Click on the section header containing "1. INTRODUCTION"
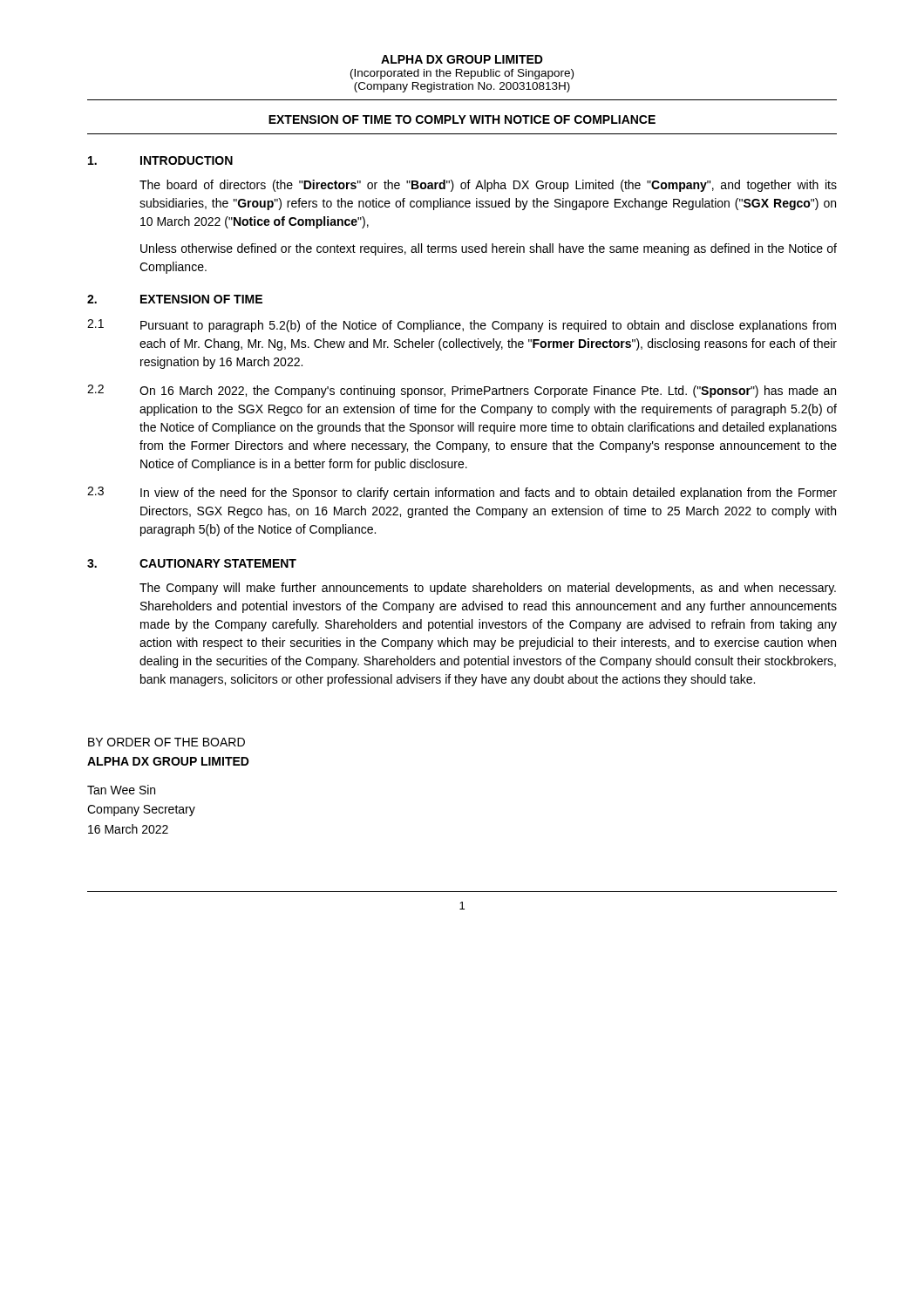Image resolution: width=924 pixels, height=1308 pixels. [160, 160]
